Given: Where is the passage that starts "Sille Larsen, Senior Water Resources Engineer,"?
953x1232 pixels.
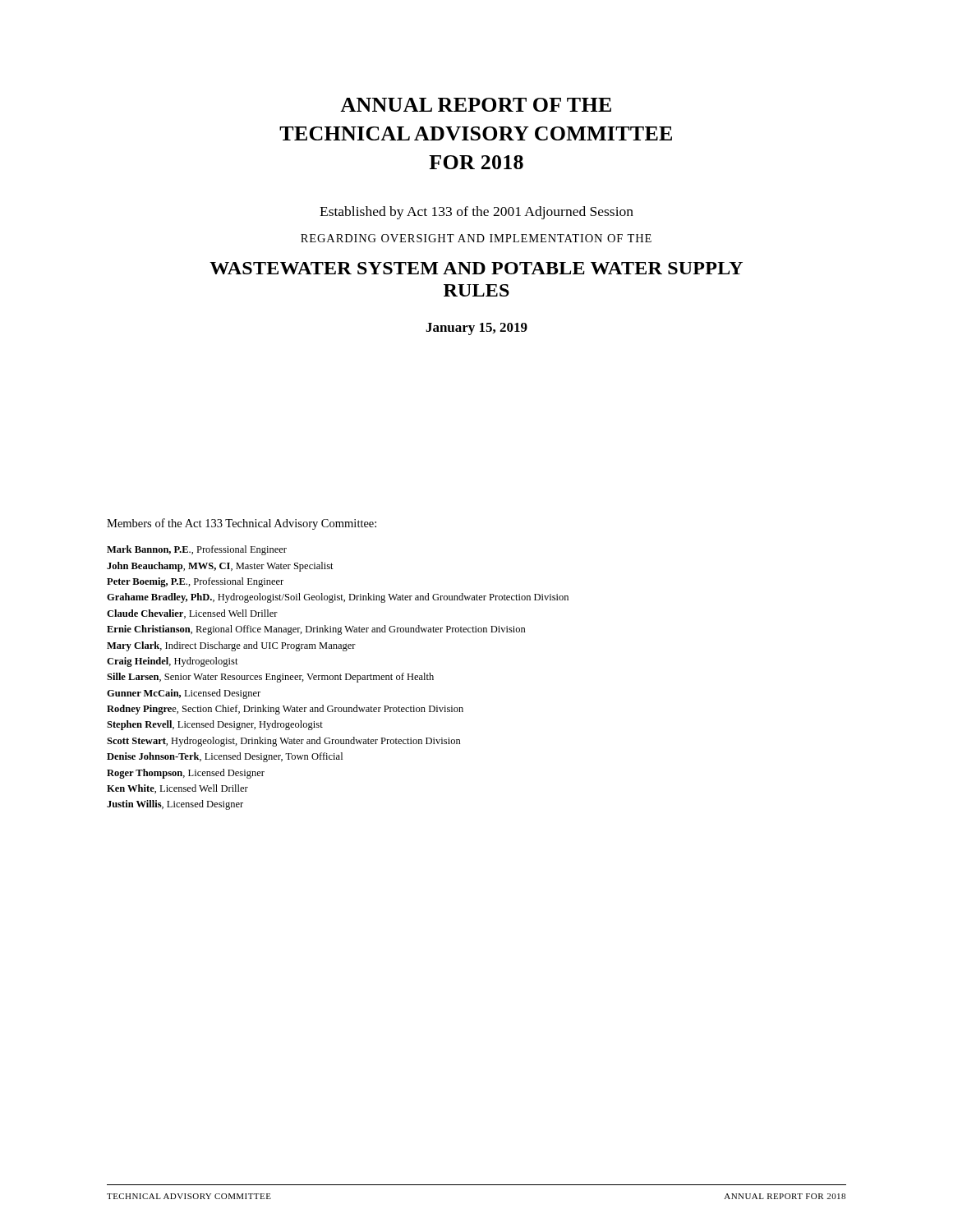Looking at the screenshot, I should tap(270, 678).
